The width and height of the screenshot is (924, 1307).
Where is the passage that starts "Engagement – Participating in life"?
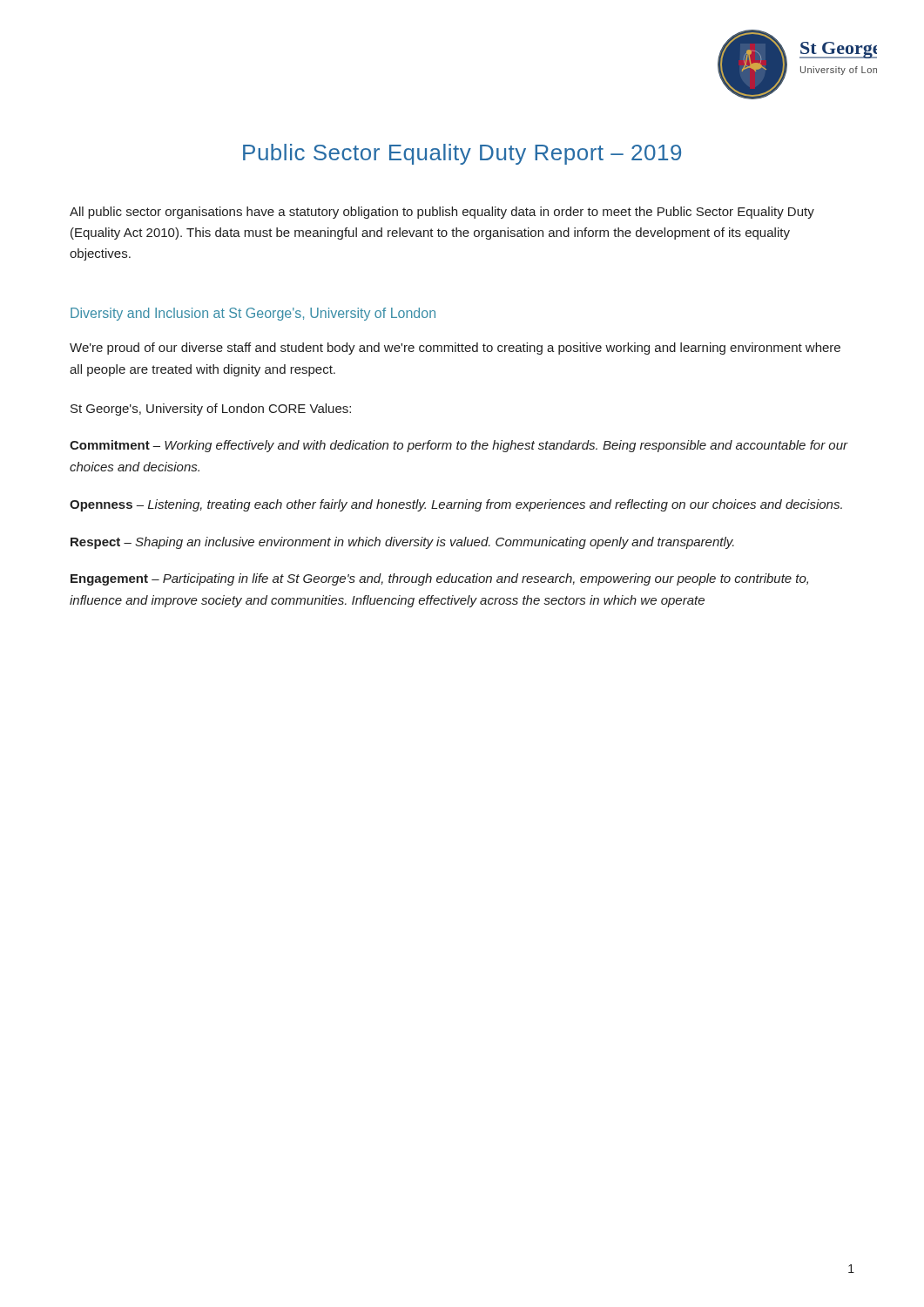(440, 589)
